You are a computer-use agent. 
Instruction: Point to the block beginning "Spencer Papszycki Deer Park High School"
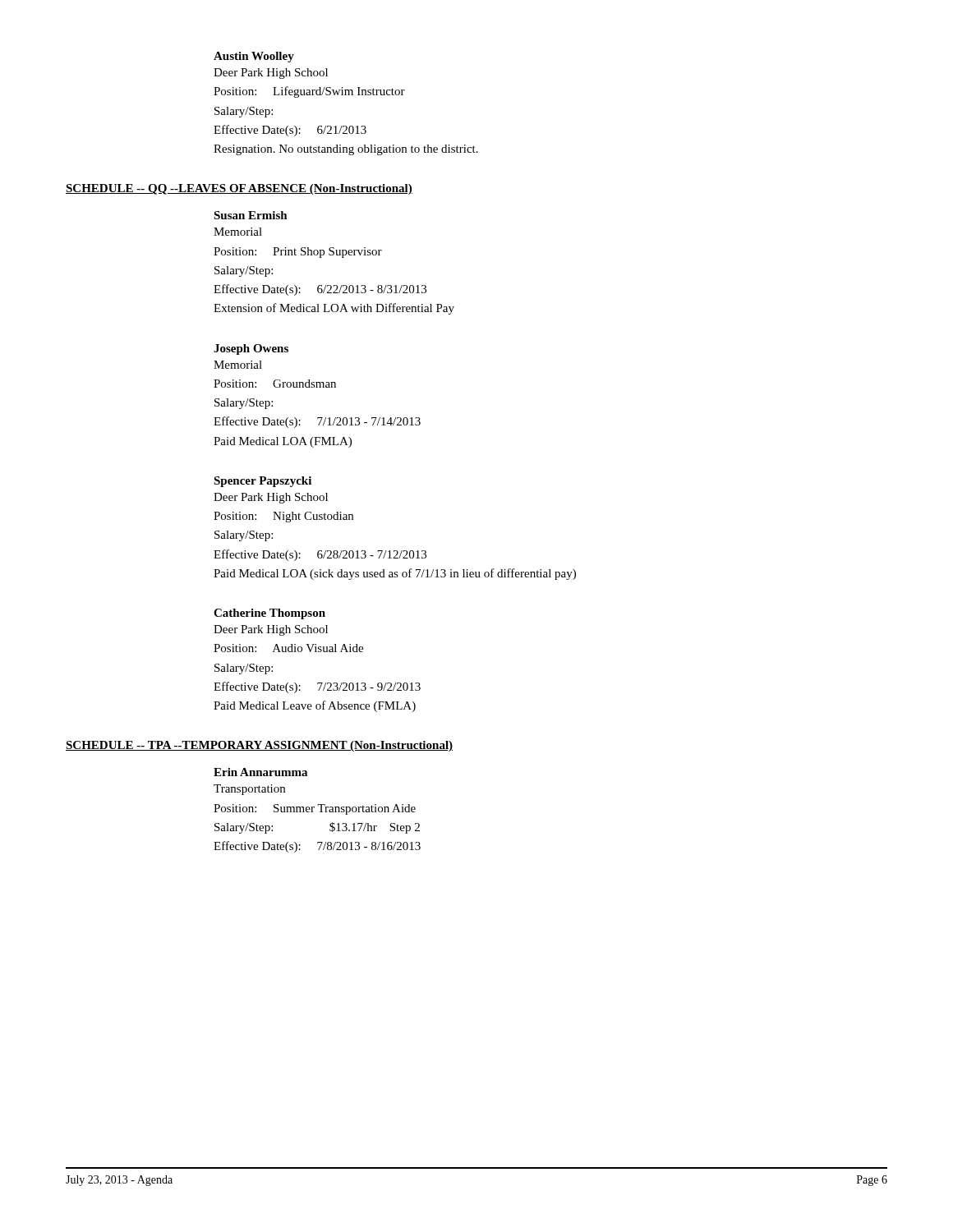click(x=262, y=482)
